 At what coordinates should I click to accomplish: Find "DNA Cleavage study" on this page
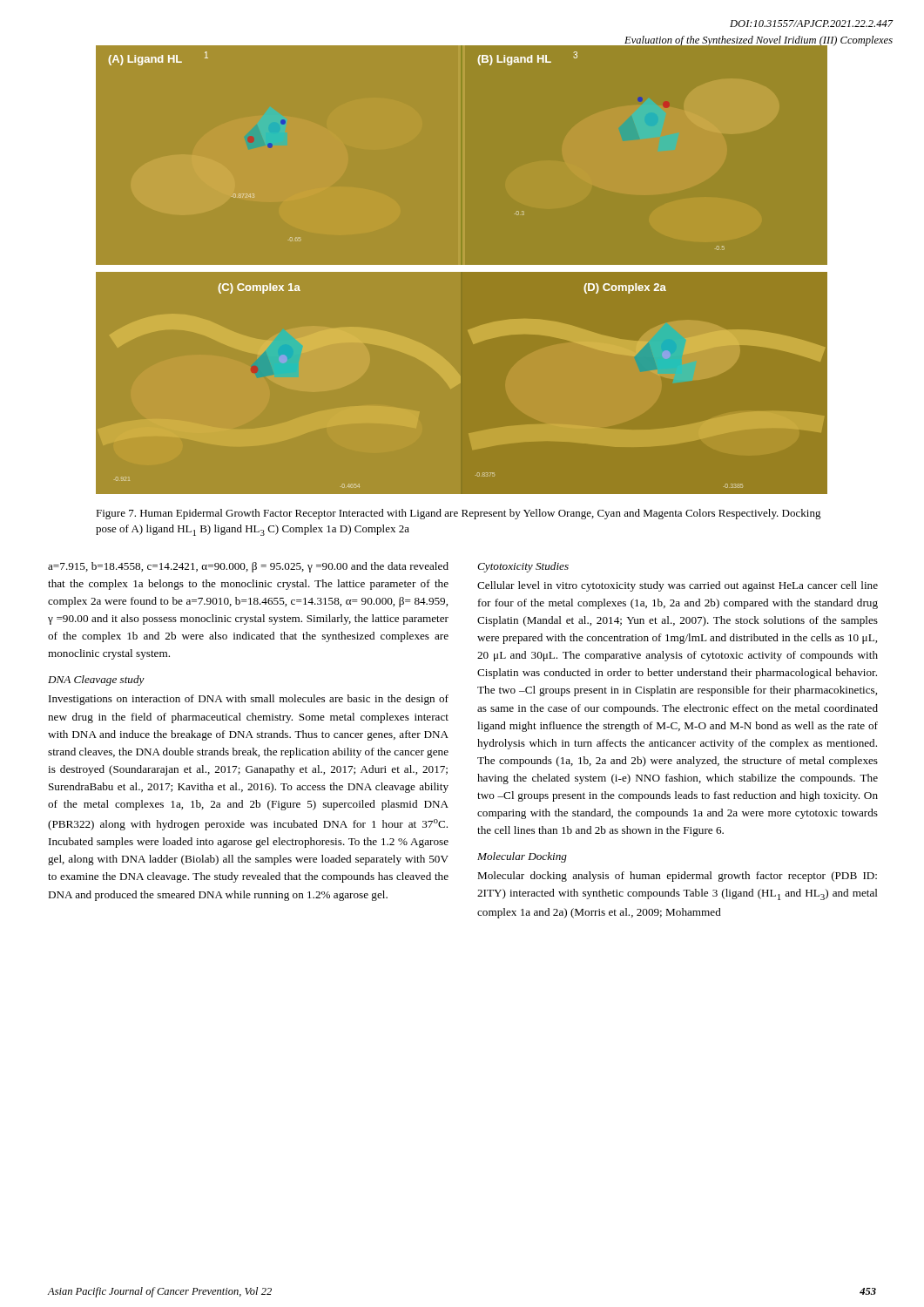tap(96, 680)
